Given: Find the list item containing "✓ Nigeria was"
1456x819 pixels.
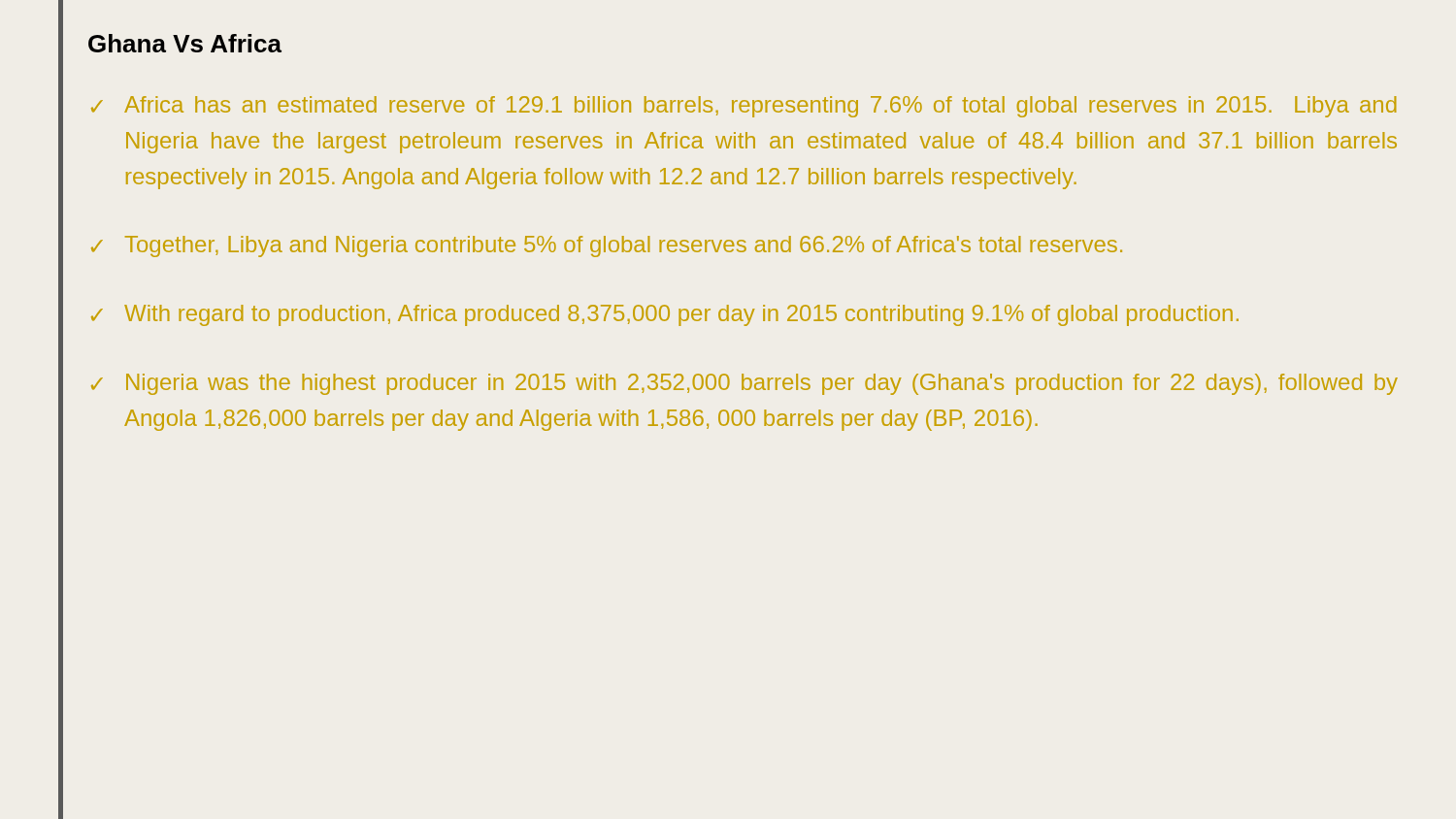Looking at the screenshot, I should [x=743, y=400].
